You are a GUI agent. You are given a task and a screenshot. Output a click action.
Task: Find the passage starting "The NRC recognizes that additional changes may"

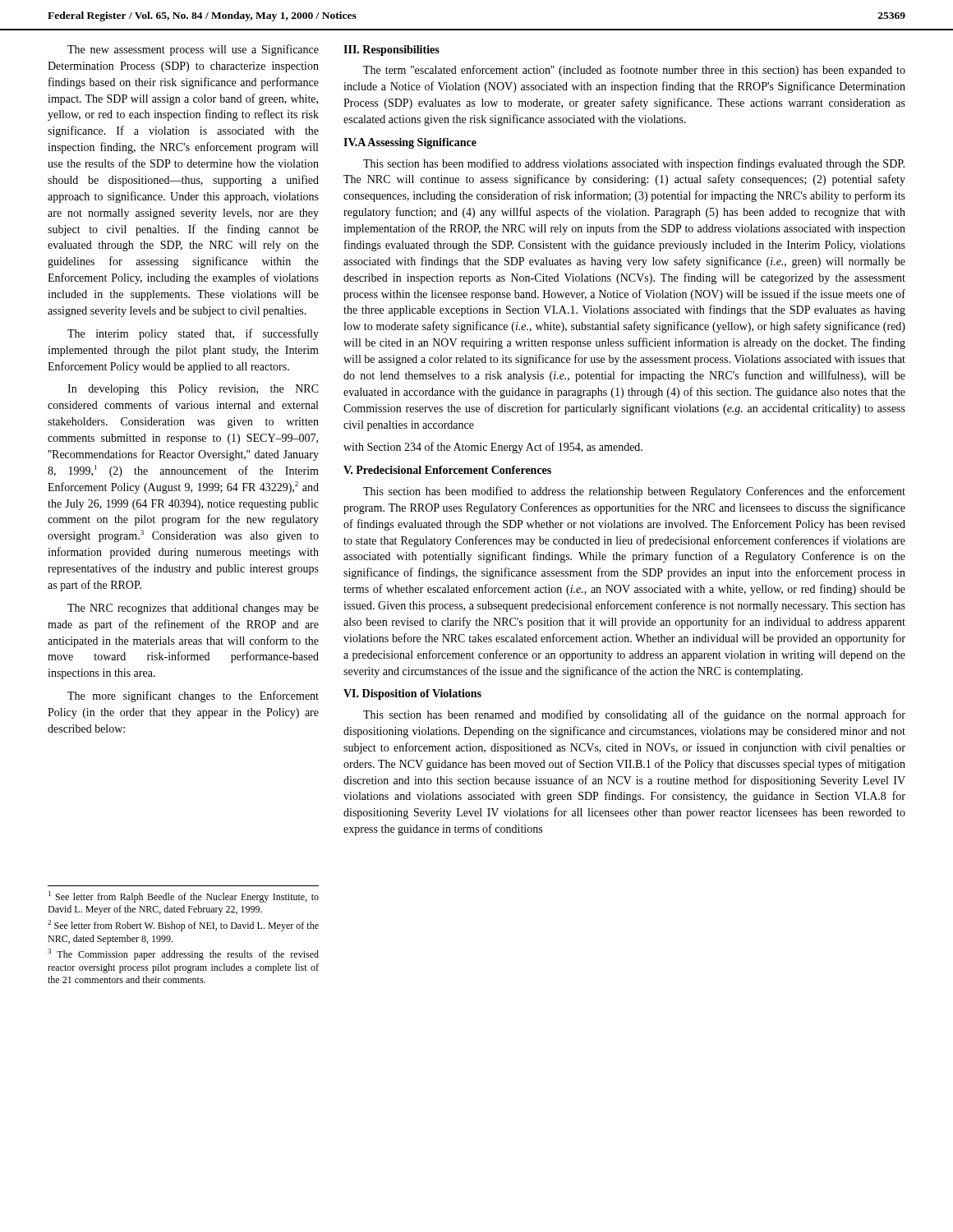(x=183, y=641)
